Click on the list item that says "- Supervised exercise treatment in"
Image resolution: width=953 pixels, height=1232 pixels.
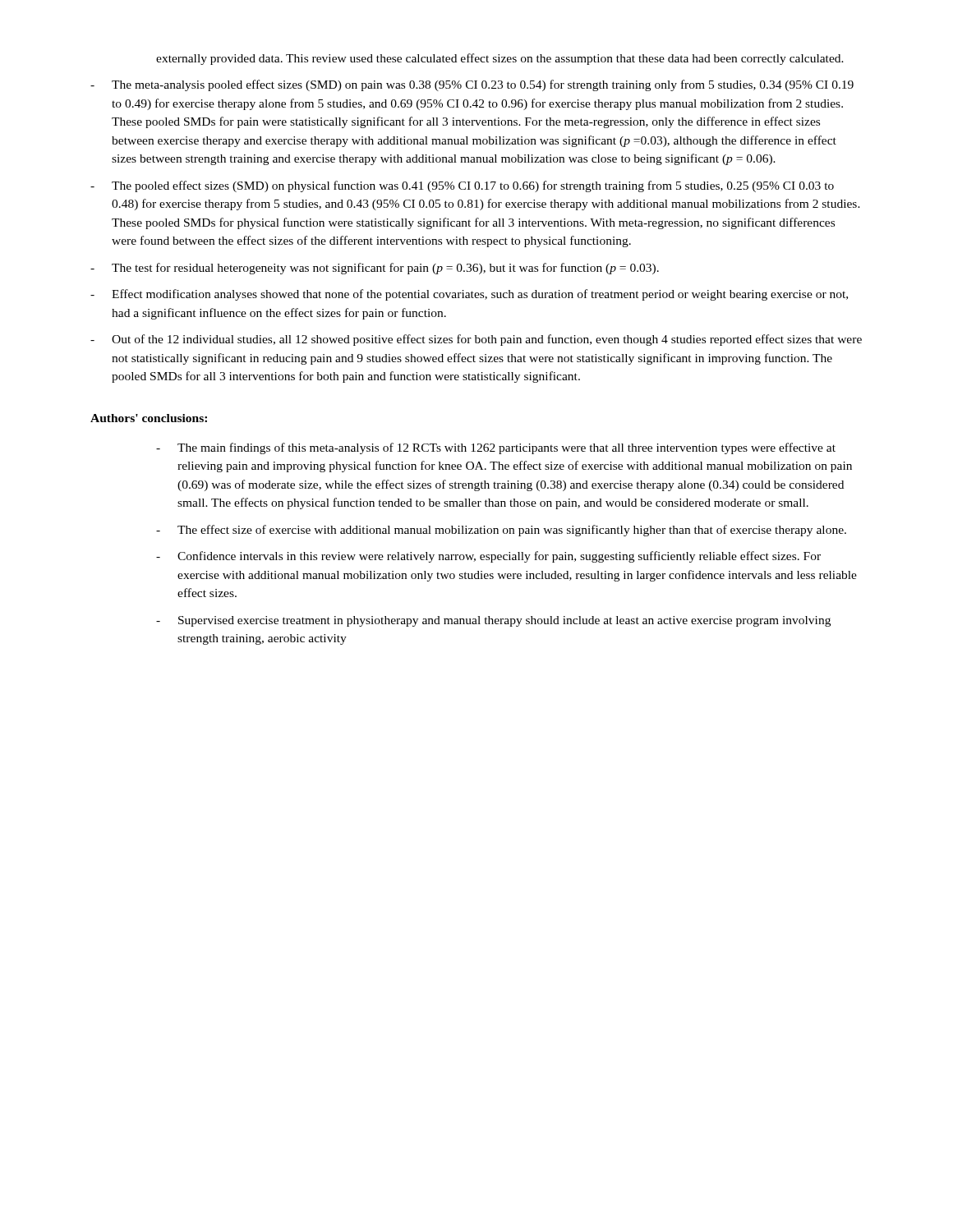pos(509,629)
